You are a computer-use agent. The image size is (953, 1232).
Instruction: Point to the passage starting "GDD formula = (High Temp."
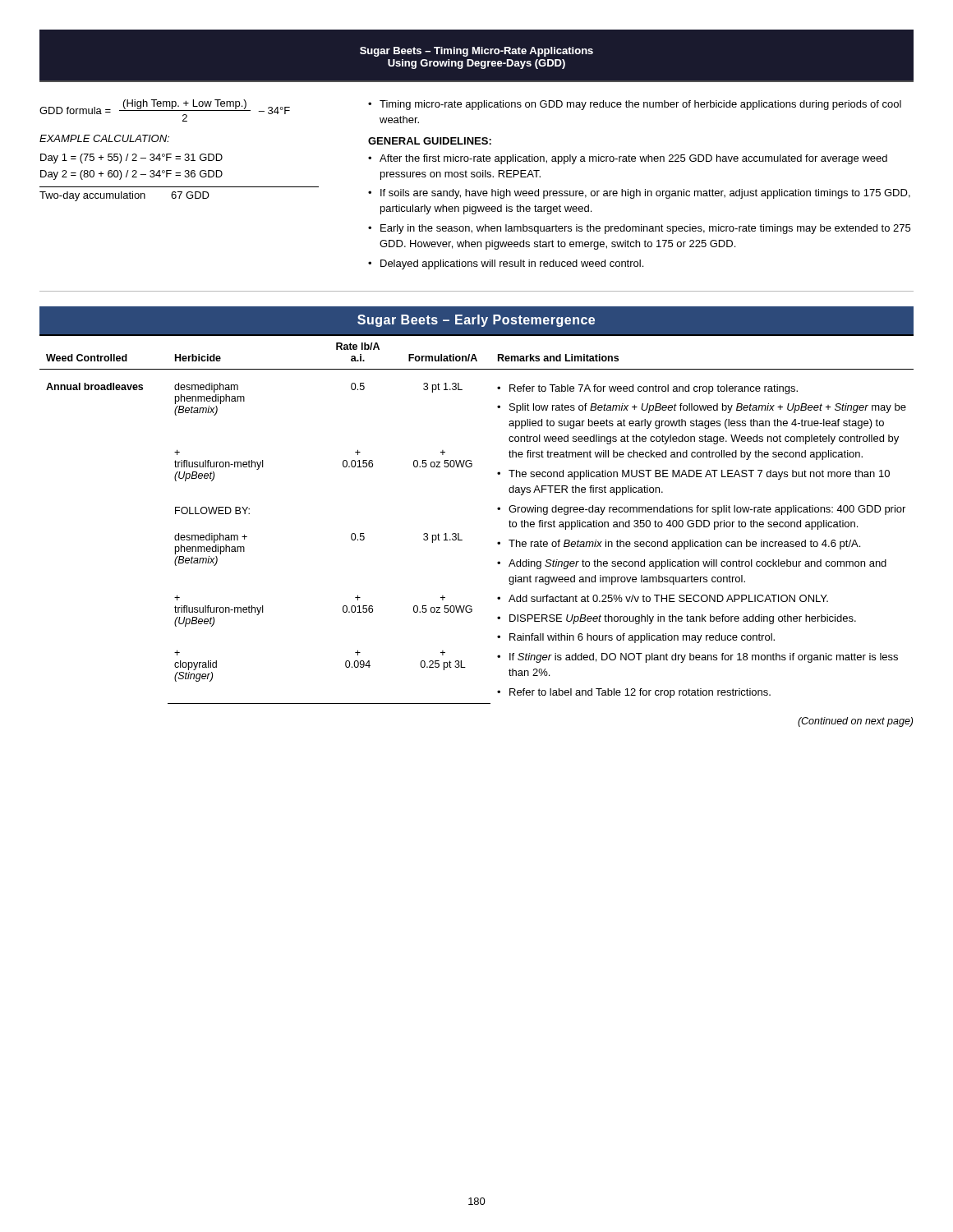tap(179, 111)
